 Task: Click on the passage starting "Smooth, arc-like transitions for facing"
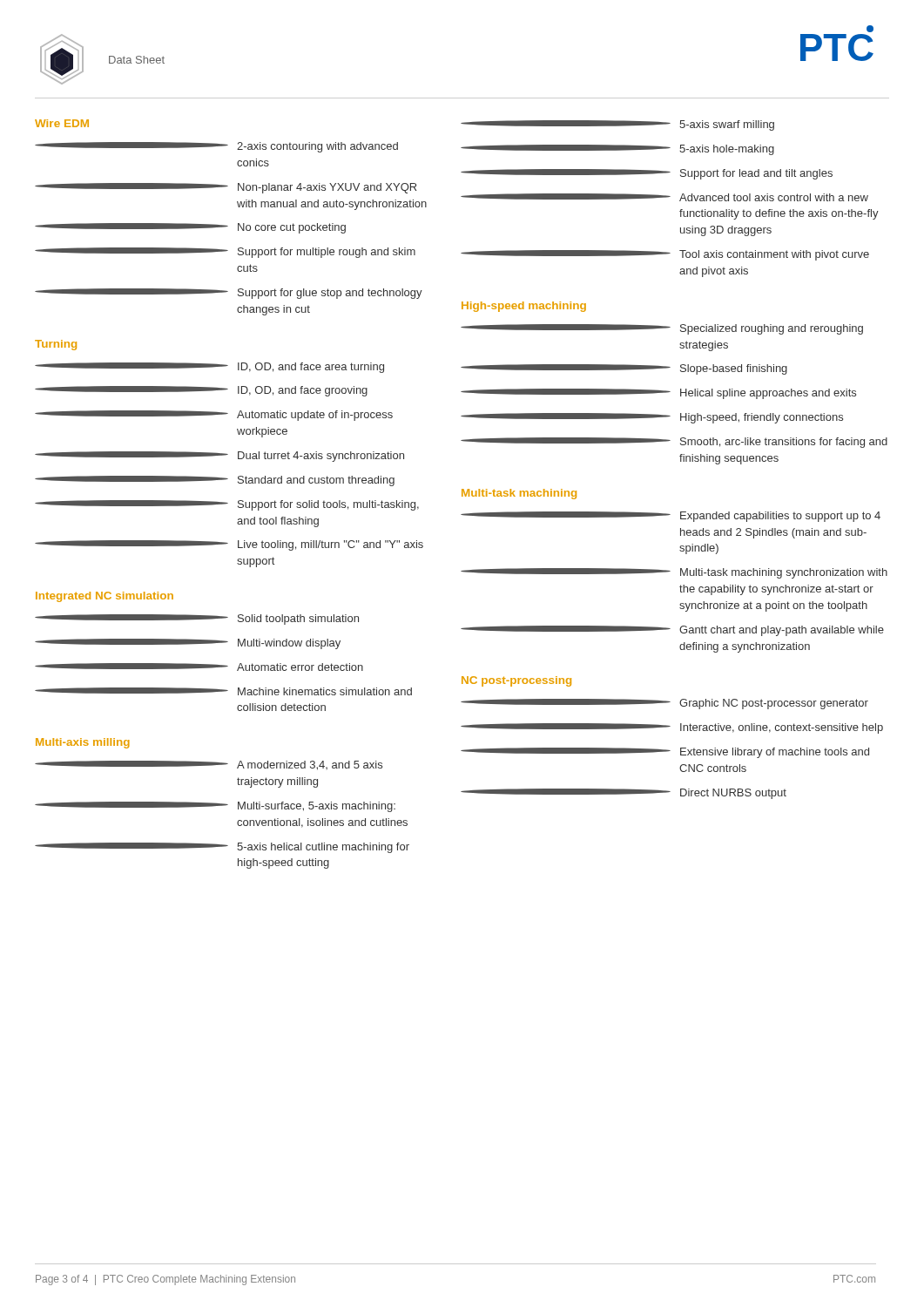click(675, 450)
